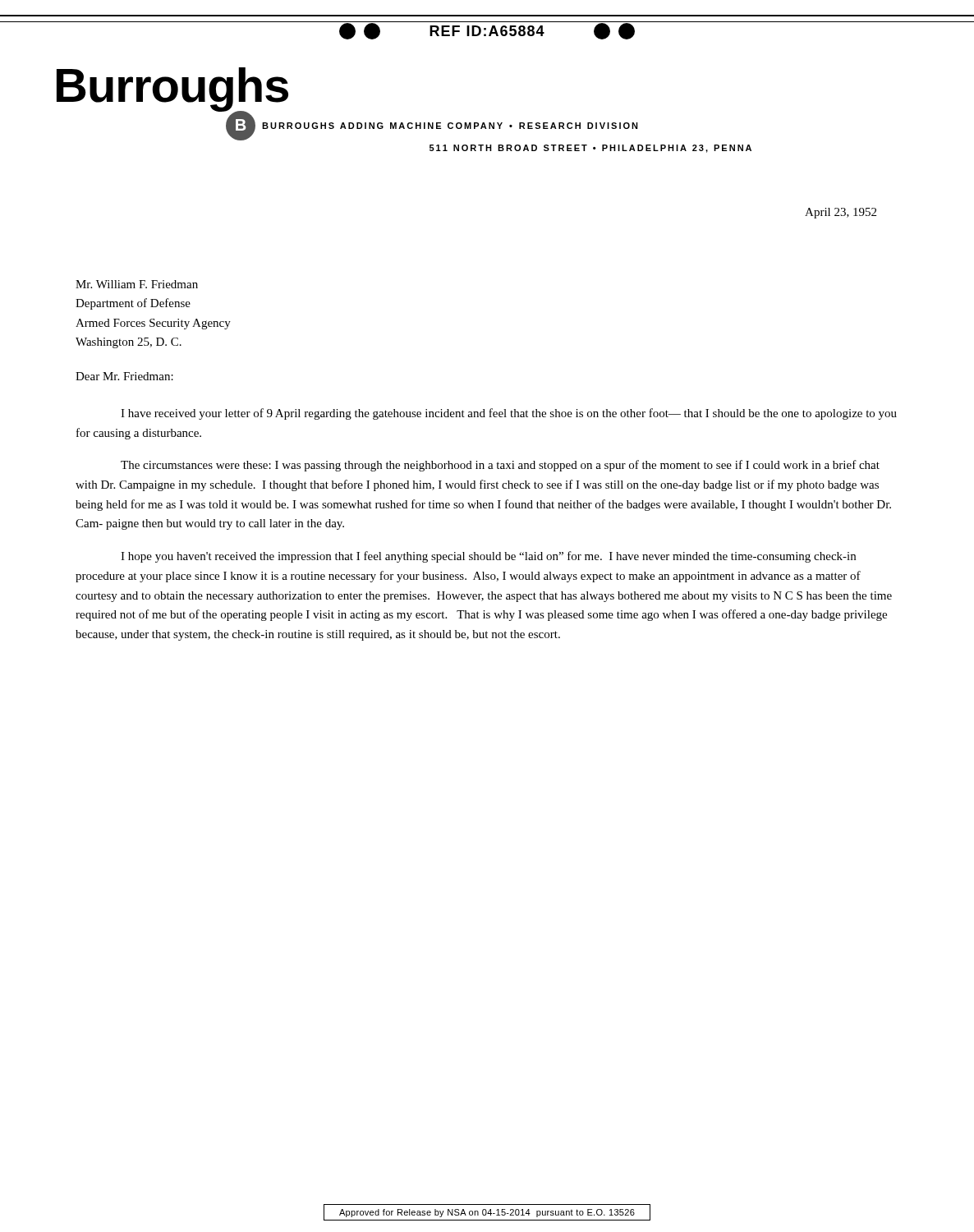974x1232 pixels.
Task: Click on the passage starting "Dear Mr. Friedman:"
Action: coord(125,376)
